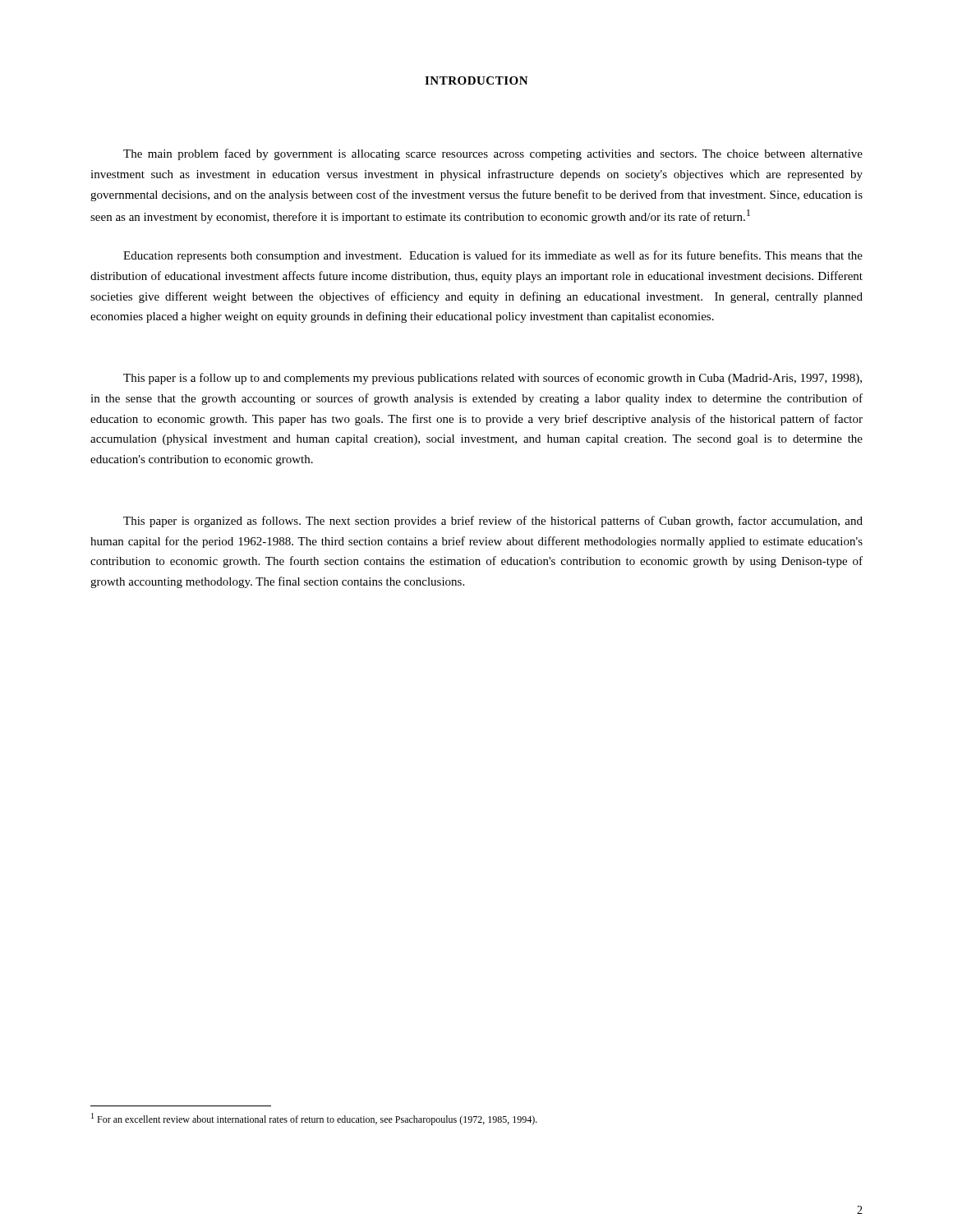
Task: Find a section header
Action: click(x=476, y=81)
